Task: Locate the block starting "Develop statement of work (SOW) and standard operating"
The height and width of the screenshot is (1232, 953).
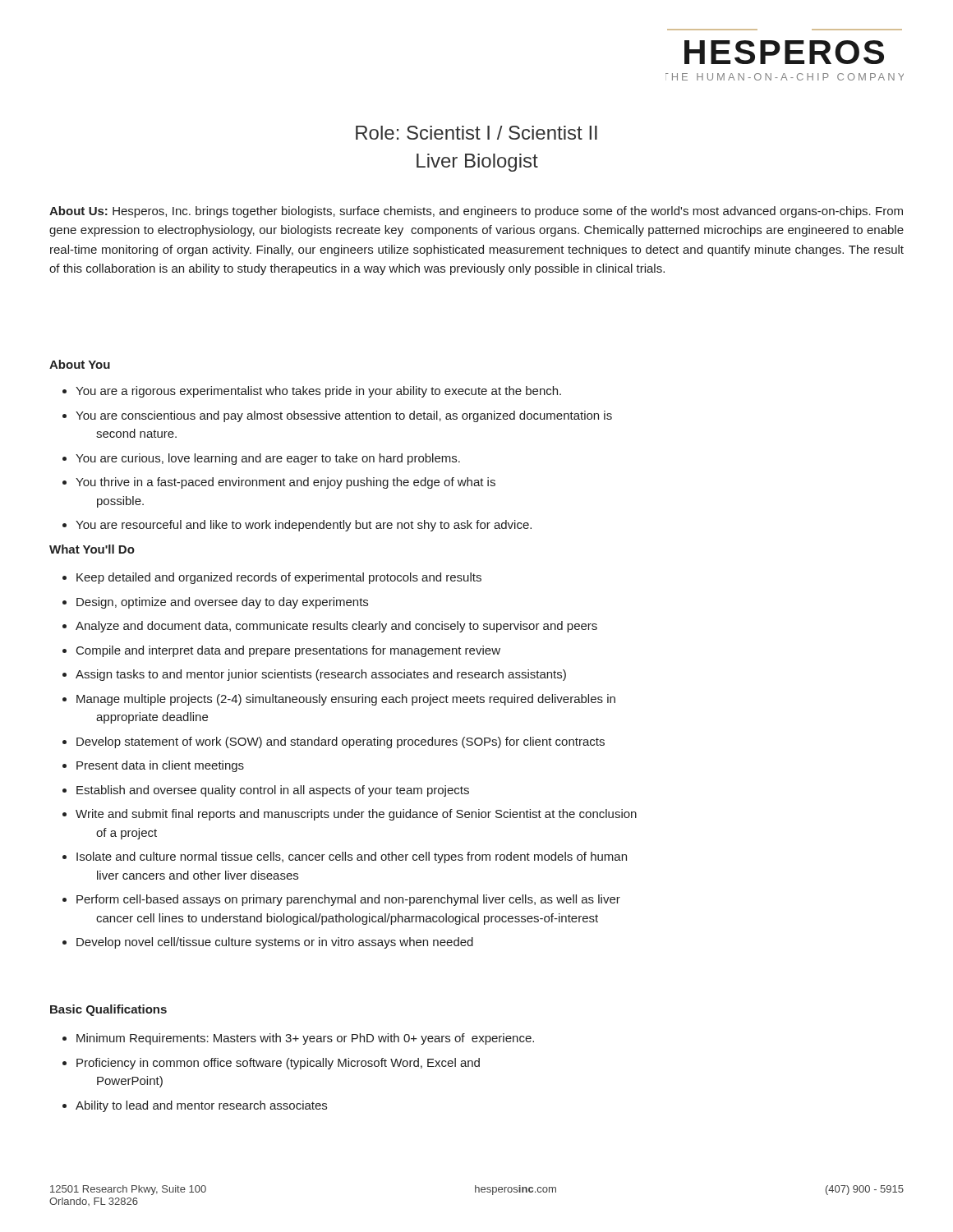Action: pos(490,741)
